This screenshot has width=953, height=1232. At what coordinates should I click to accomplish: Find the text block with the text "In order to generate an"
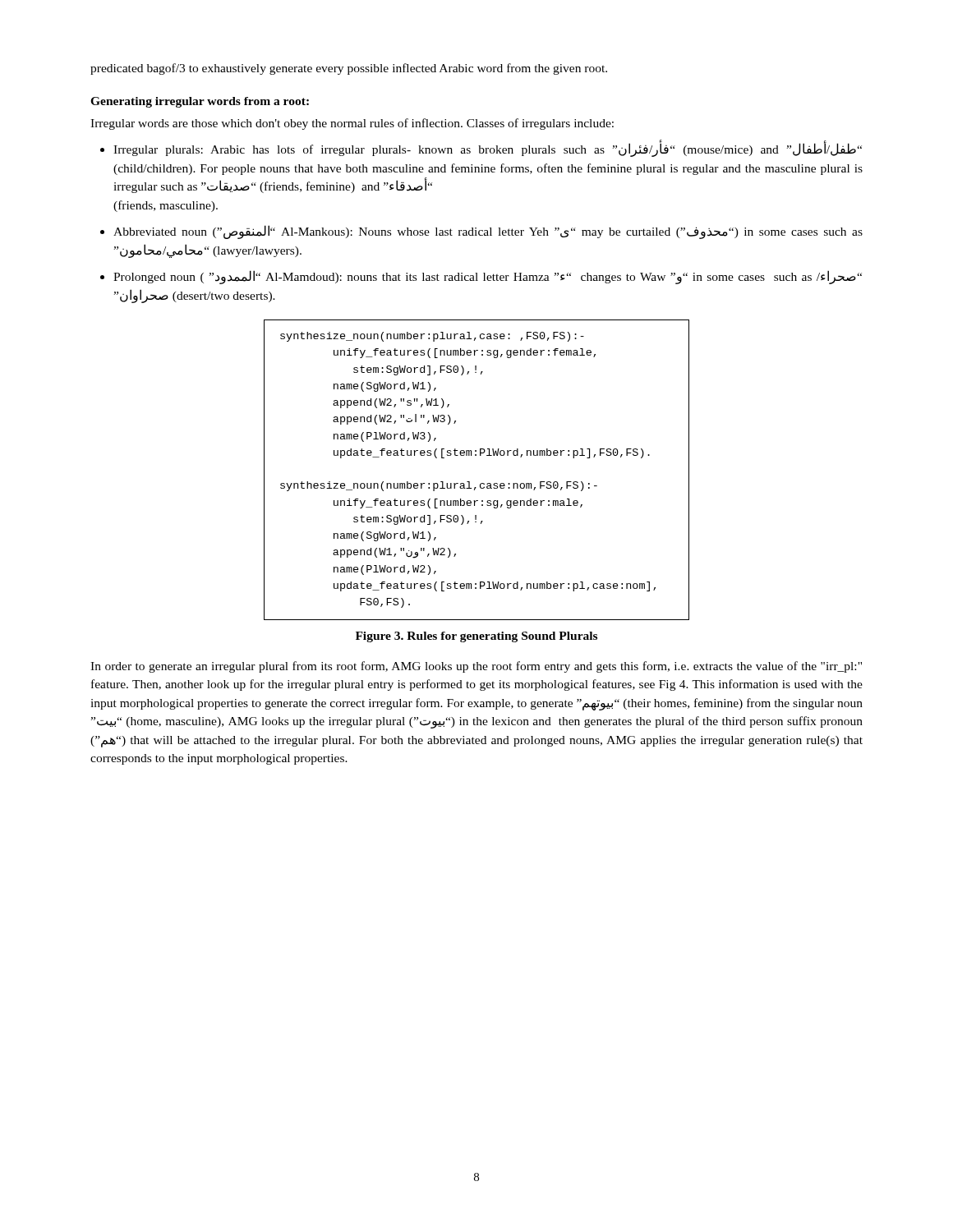pyautogui.click(x=476, y=712)
